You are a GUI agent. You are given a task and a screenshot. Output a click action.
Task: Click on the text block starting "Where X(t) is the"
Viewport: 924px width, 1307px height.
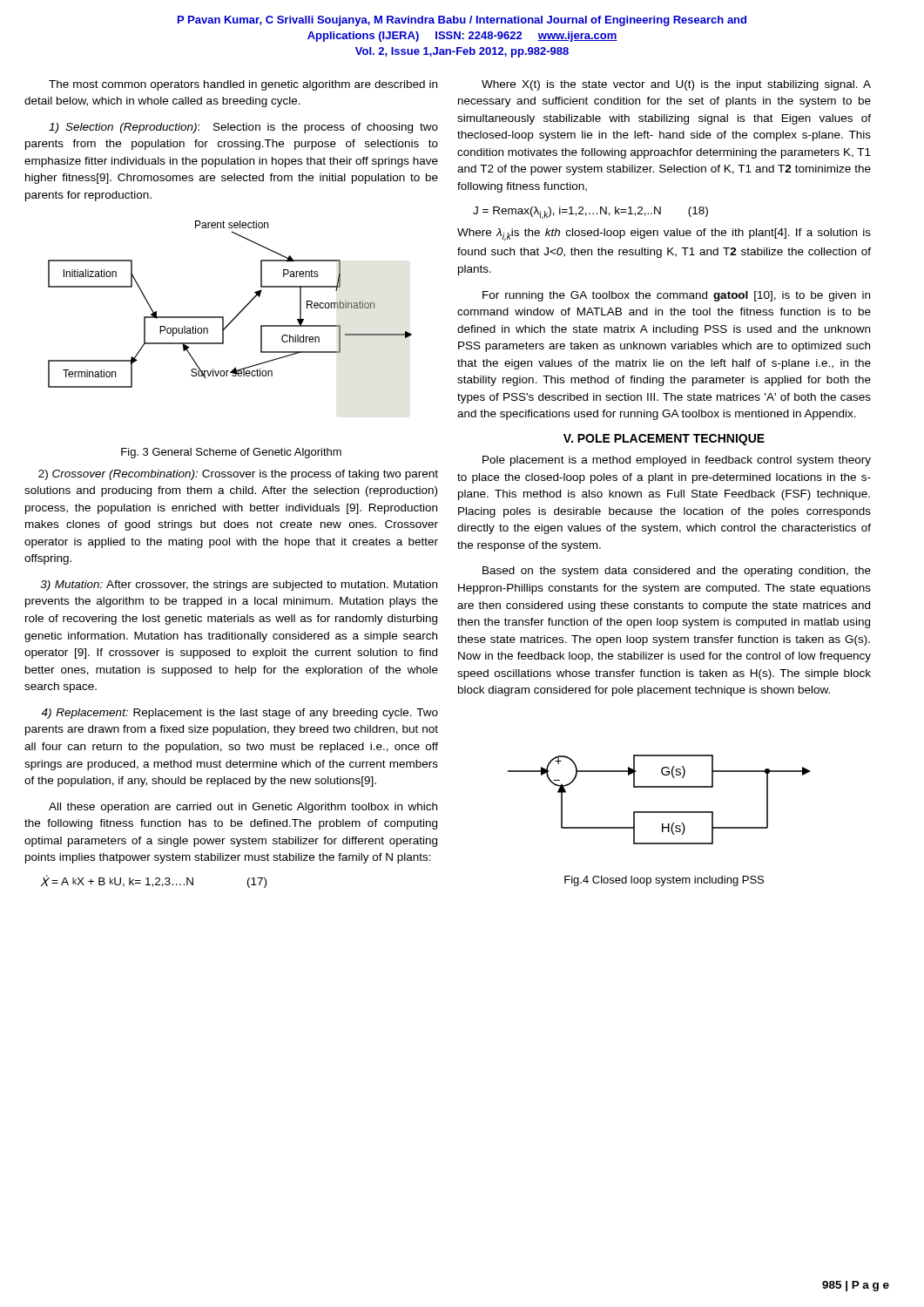[664, 135]
